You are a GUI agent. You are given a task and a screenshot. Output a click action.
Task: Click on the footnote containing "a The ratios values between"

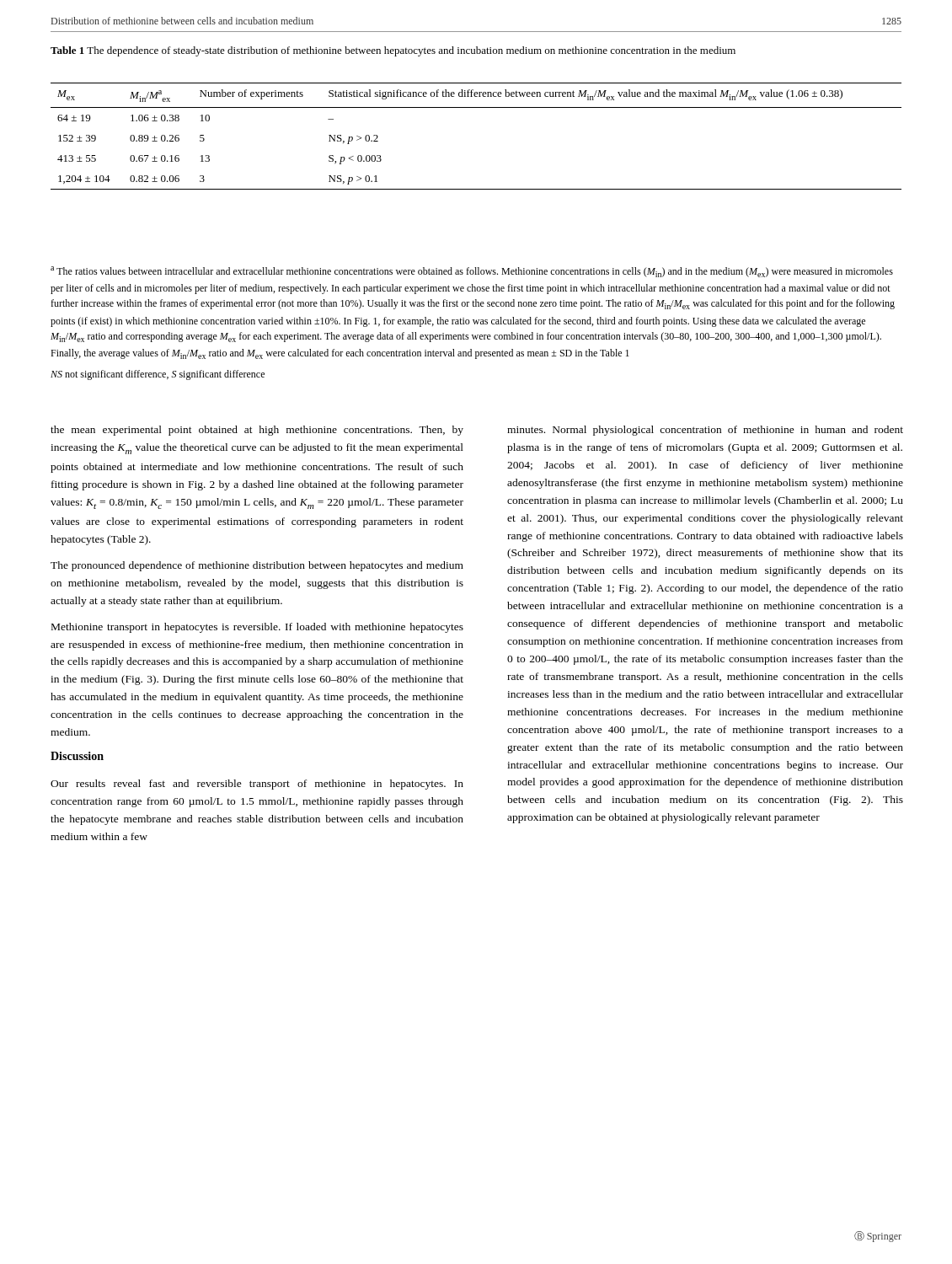476,321
